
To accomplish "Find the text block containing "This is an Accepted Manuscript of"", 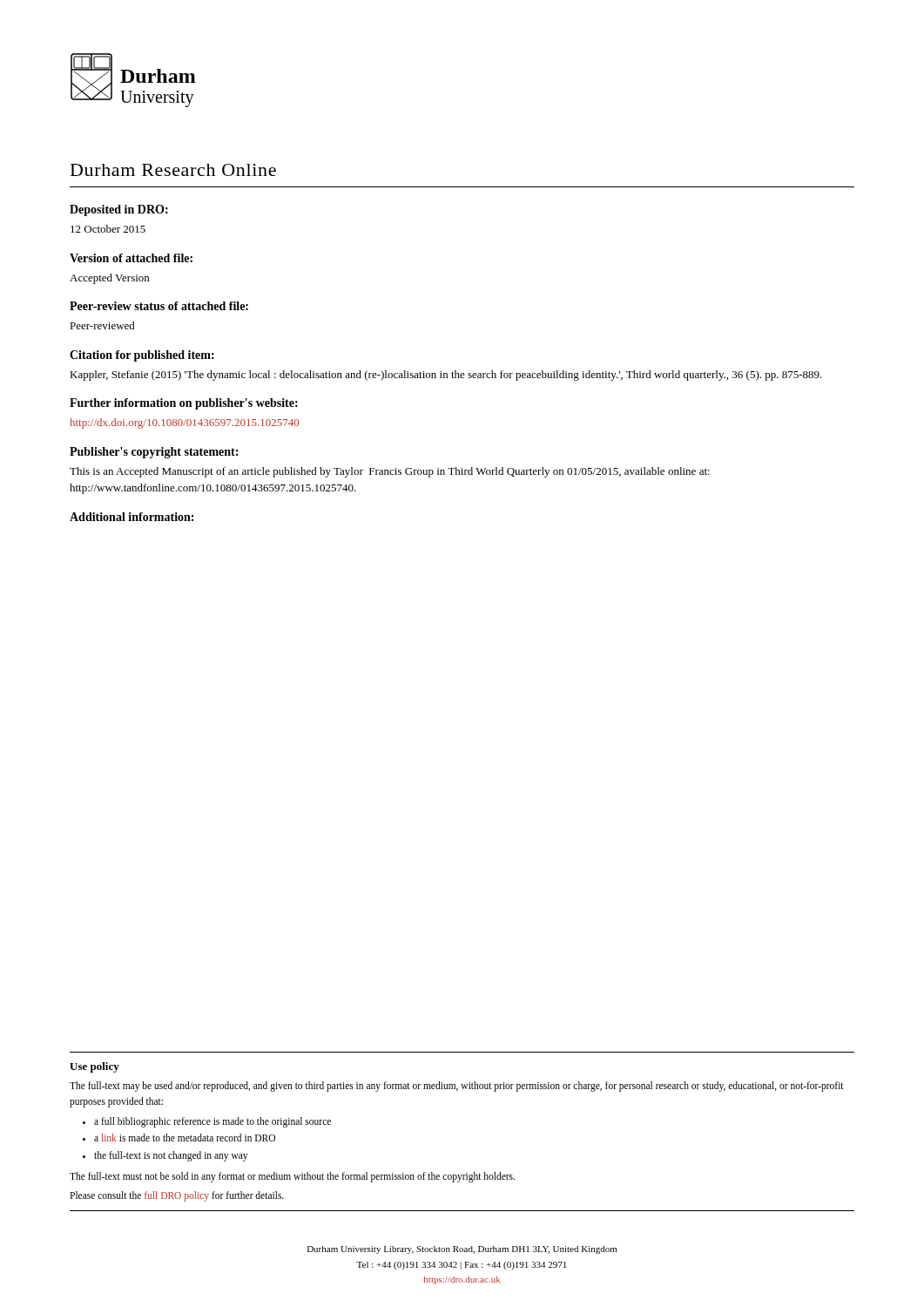I will coord(390,479).
